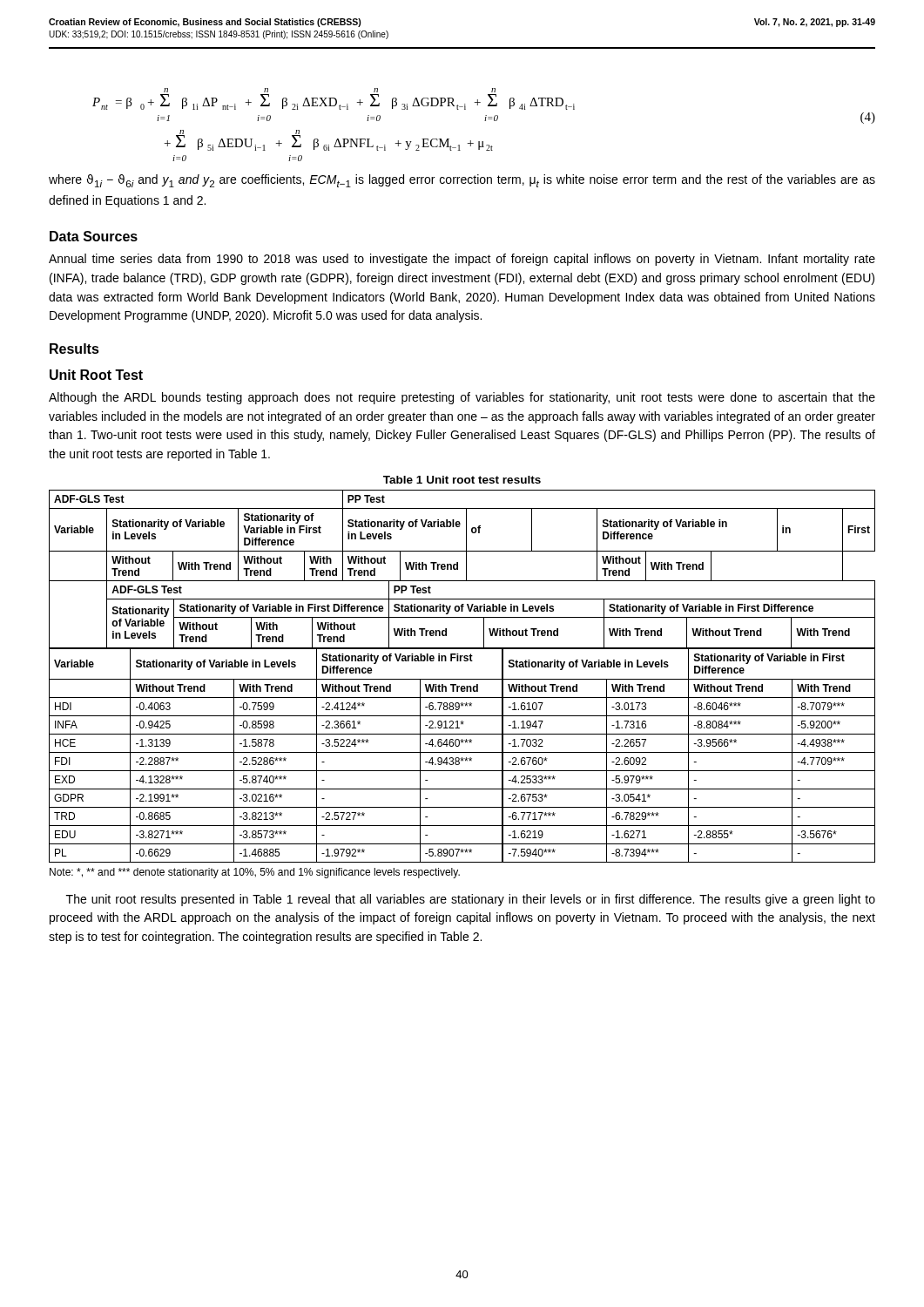Viewport: 924px width, 1307px height.
Task: Locate the formula that reads "P nt = β 0 + n"
Action: [x=479, y=117]
